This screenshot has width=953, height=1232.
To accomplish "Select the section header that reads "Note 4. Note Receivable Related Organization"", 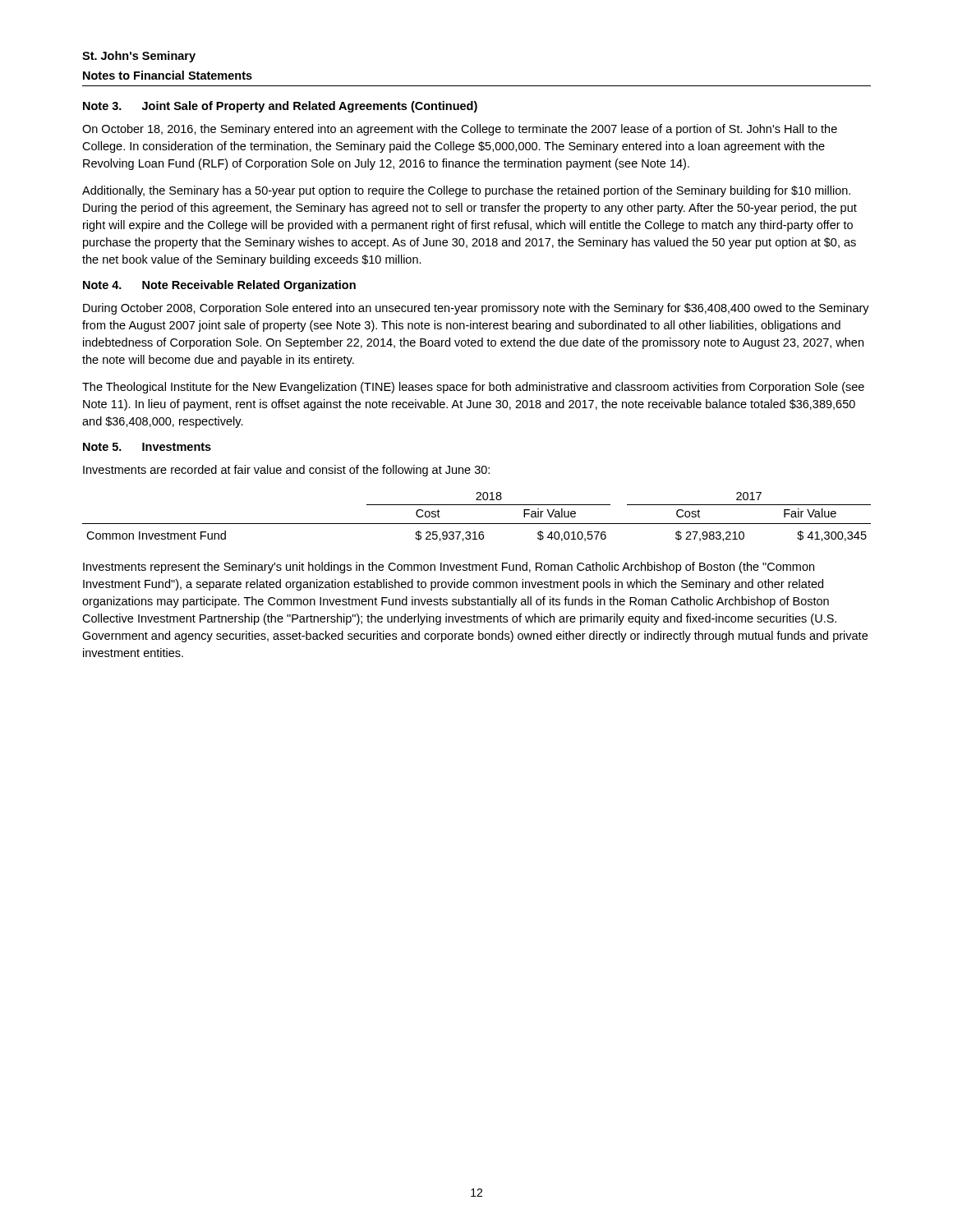I will [x=219, y=285].
